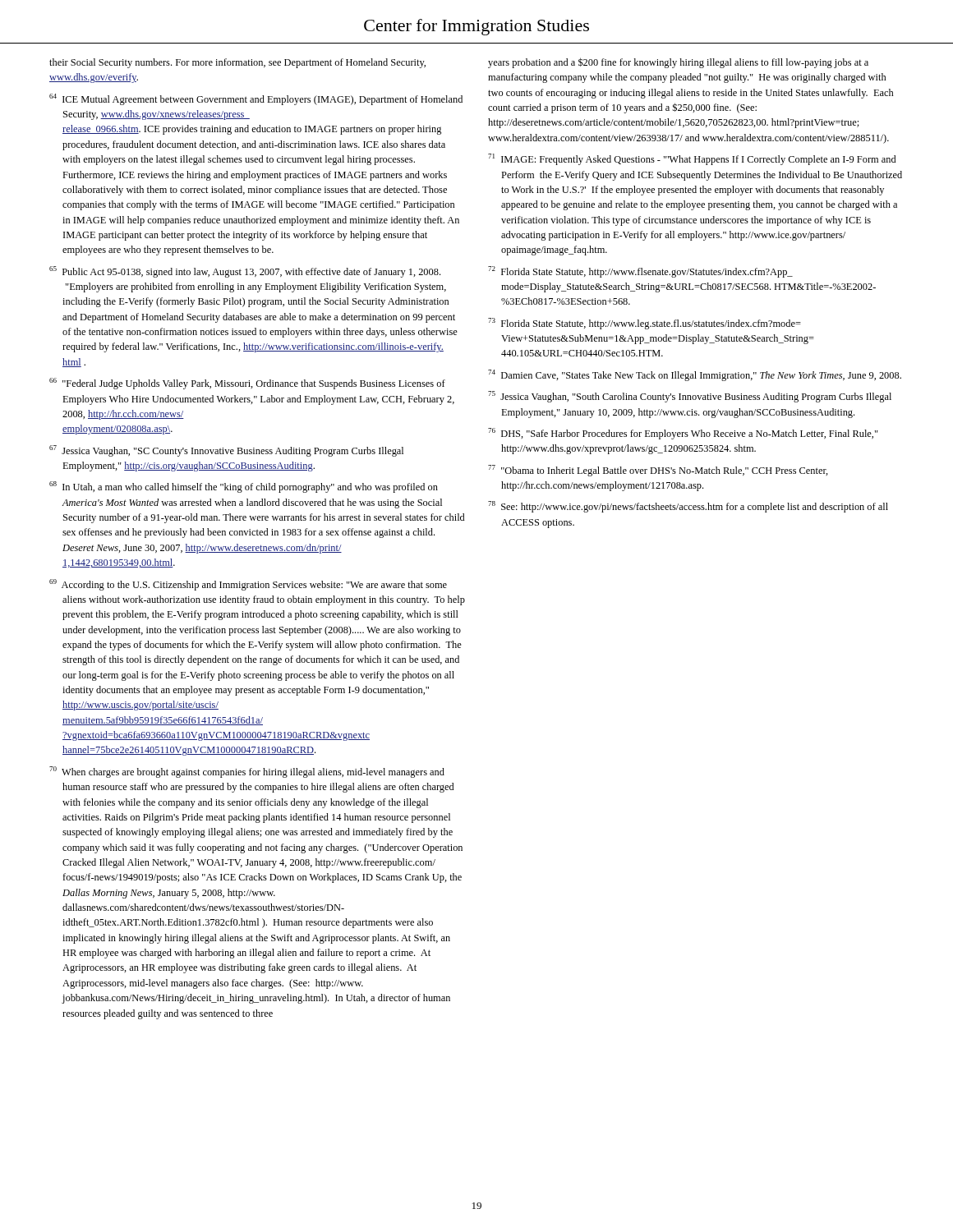The height and width of the screenshot is (1232, 953).
Task: Point to the text starting "70 When charges are brought against"
Action: coord(256,892)
